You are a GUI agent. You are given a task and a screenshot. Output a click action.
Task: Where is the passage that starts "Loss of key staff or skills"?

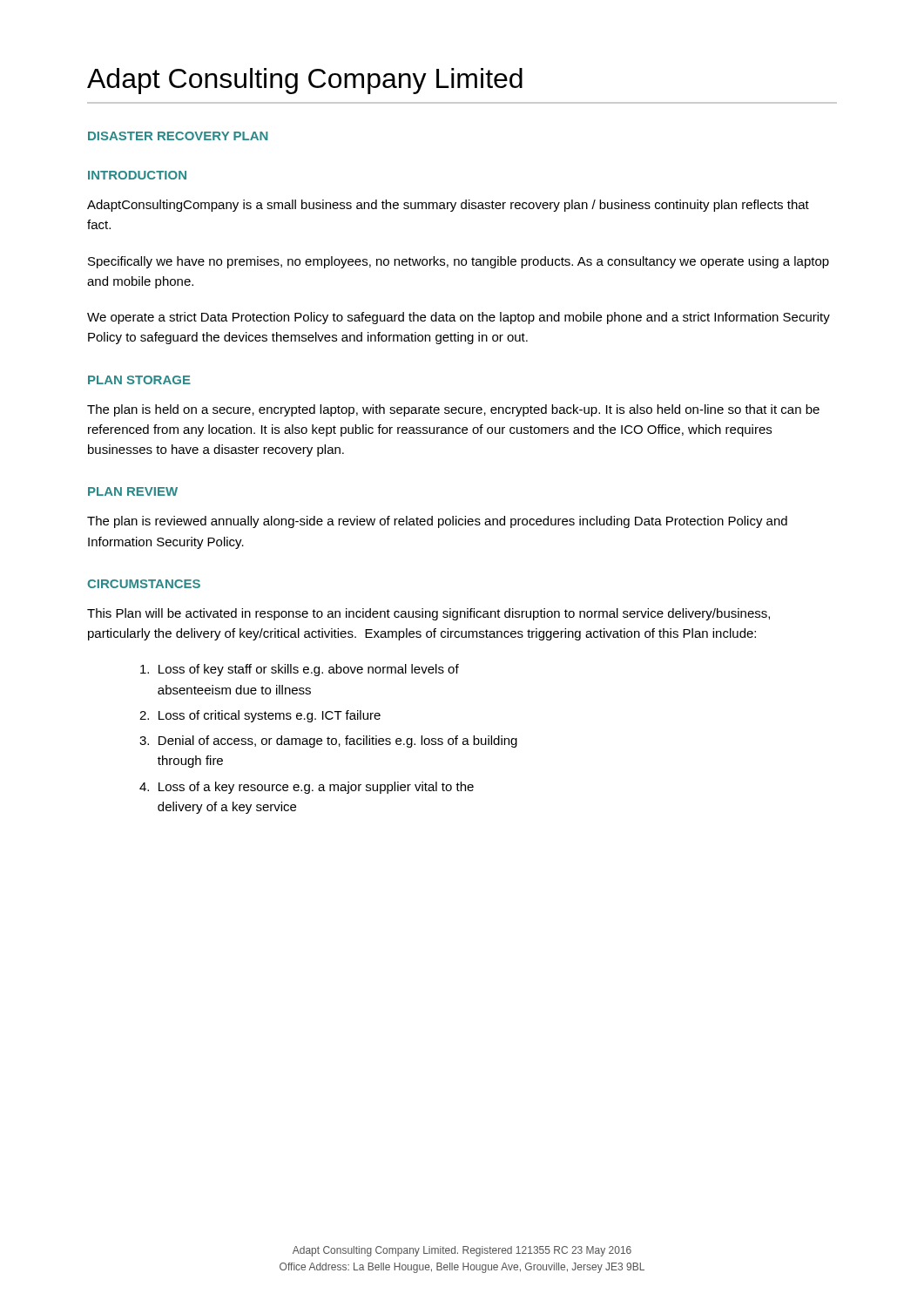tap(299, 679)
